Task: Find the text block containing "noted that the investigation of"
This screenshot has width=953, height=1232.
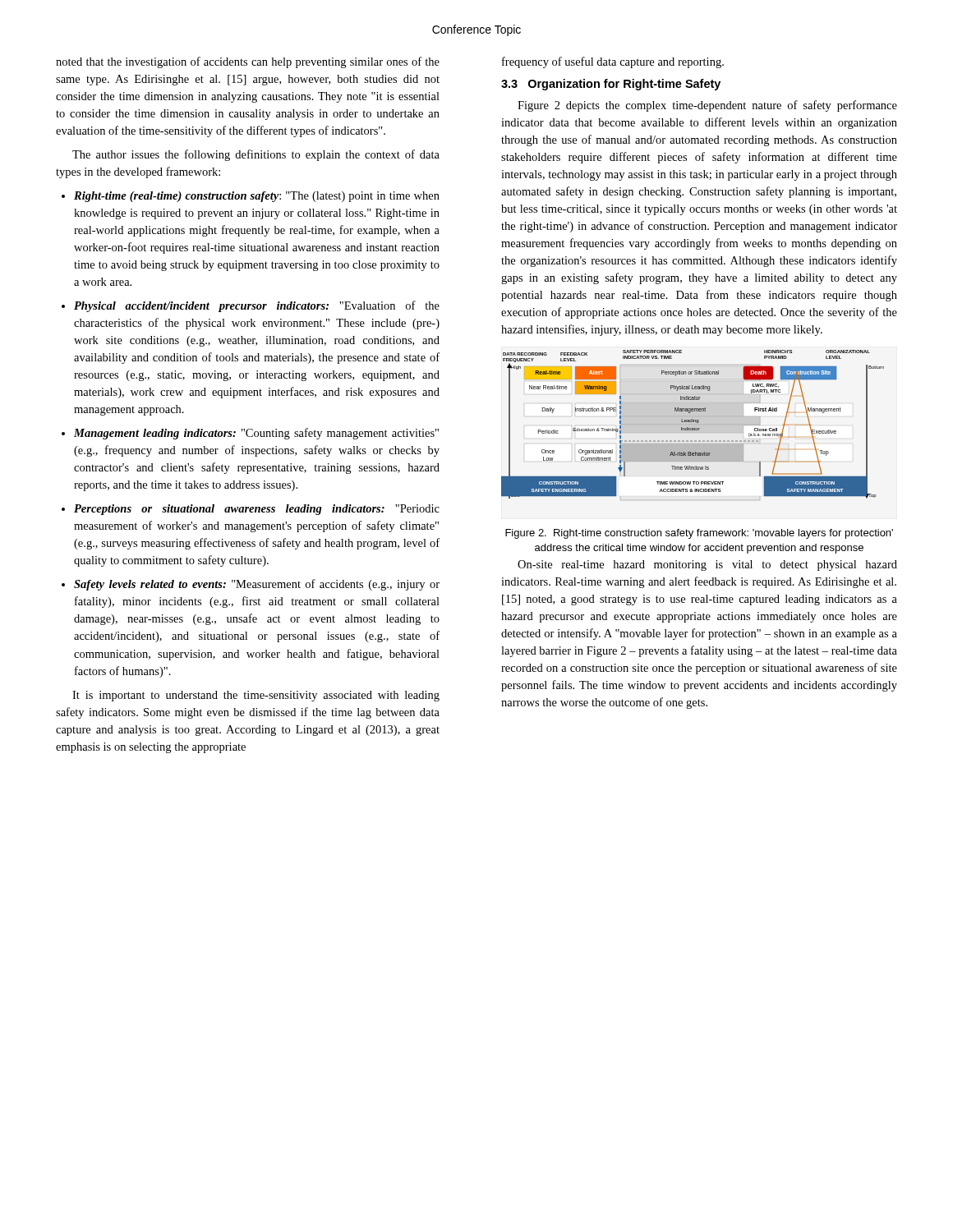Action: point(248,117)
